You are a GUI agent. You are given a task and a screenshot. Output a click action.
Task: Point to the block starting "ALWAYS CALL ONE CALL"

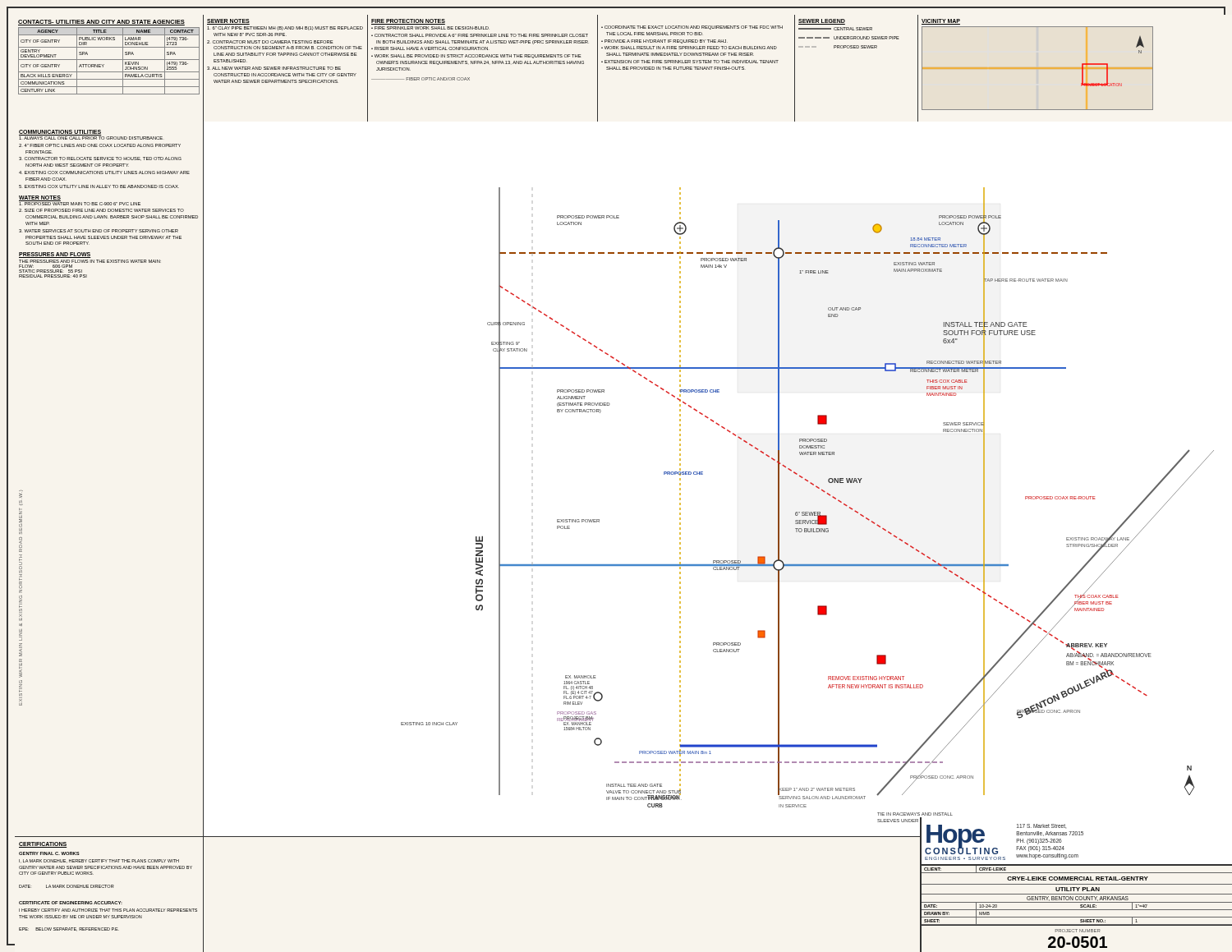(91, 138)
